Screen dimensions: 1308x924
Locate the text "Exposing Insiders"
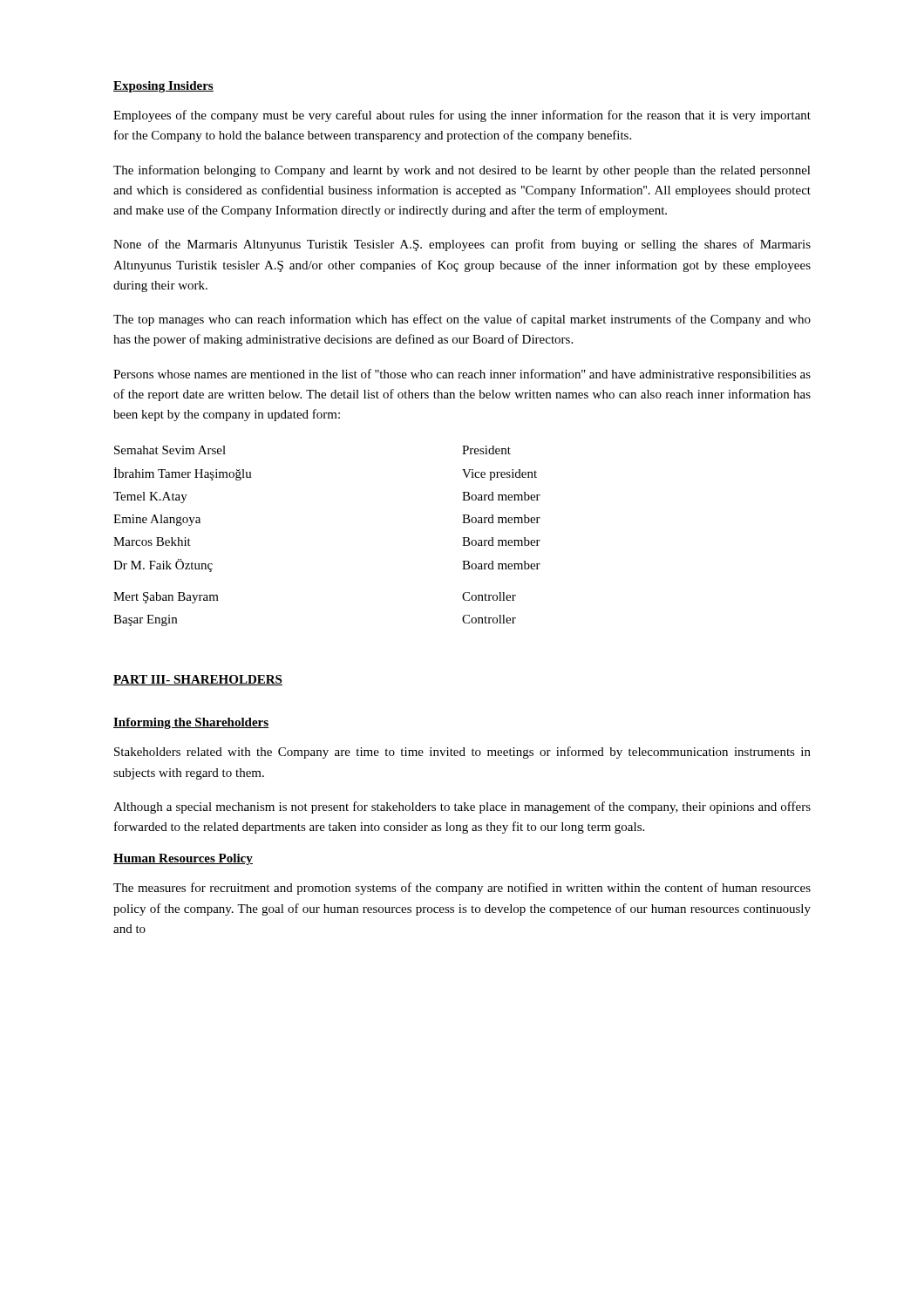(x=163, y=85)
